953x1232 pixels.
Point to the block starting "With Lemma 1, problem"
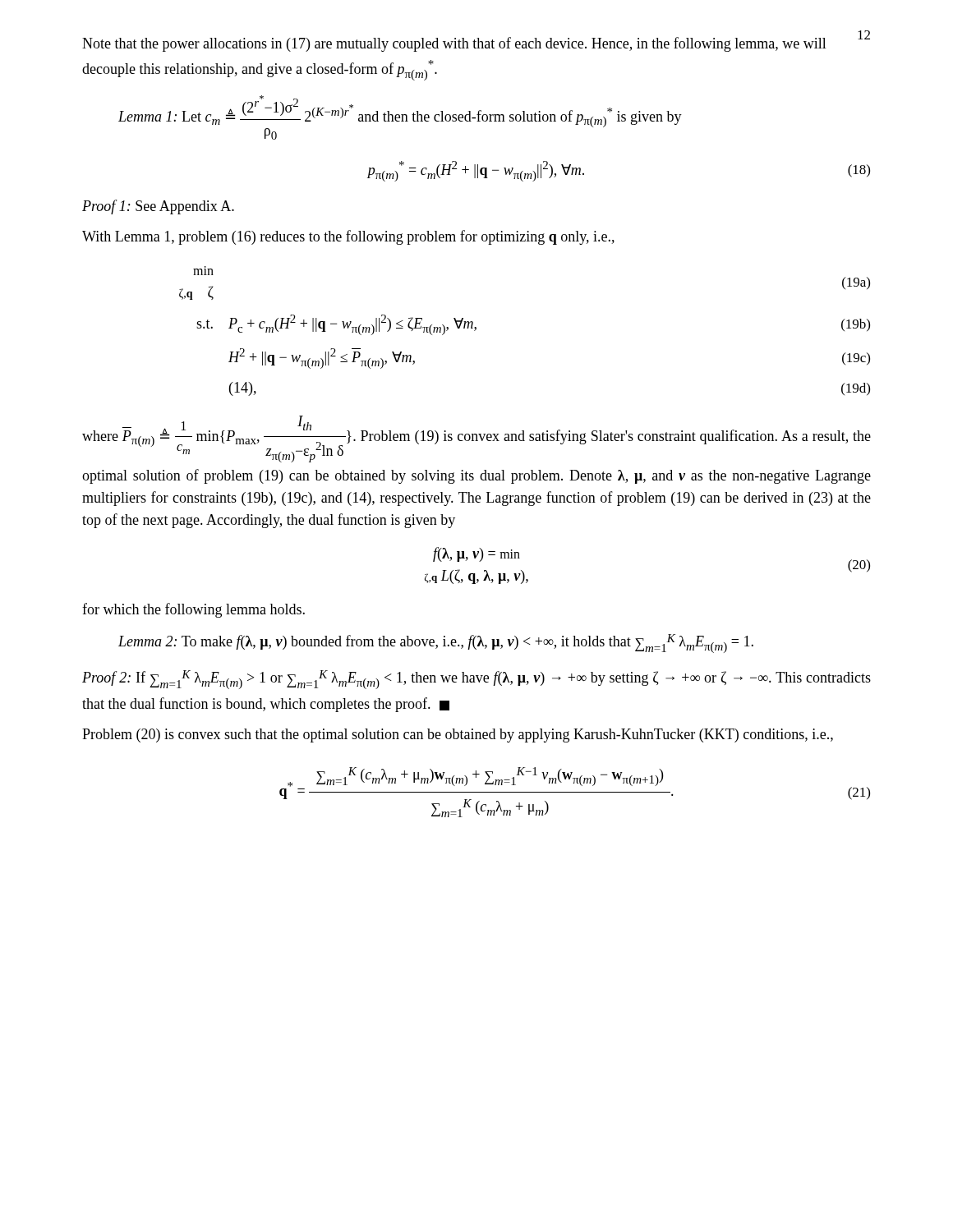pos(349,237)
